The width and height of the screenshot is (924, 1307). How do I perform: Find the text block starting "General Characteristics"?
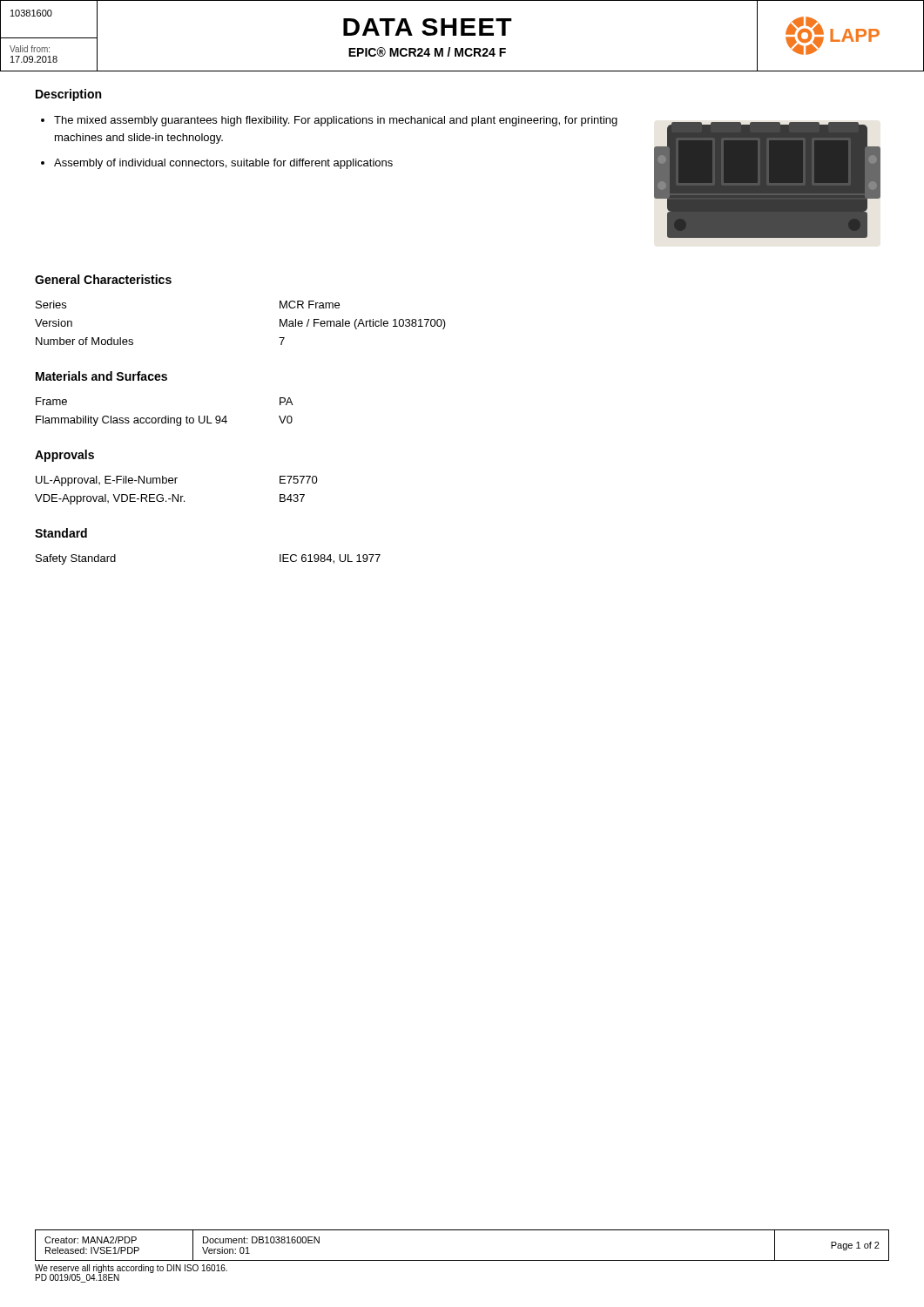click(103, 280)
